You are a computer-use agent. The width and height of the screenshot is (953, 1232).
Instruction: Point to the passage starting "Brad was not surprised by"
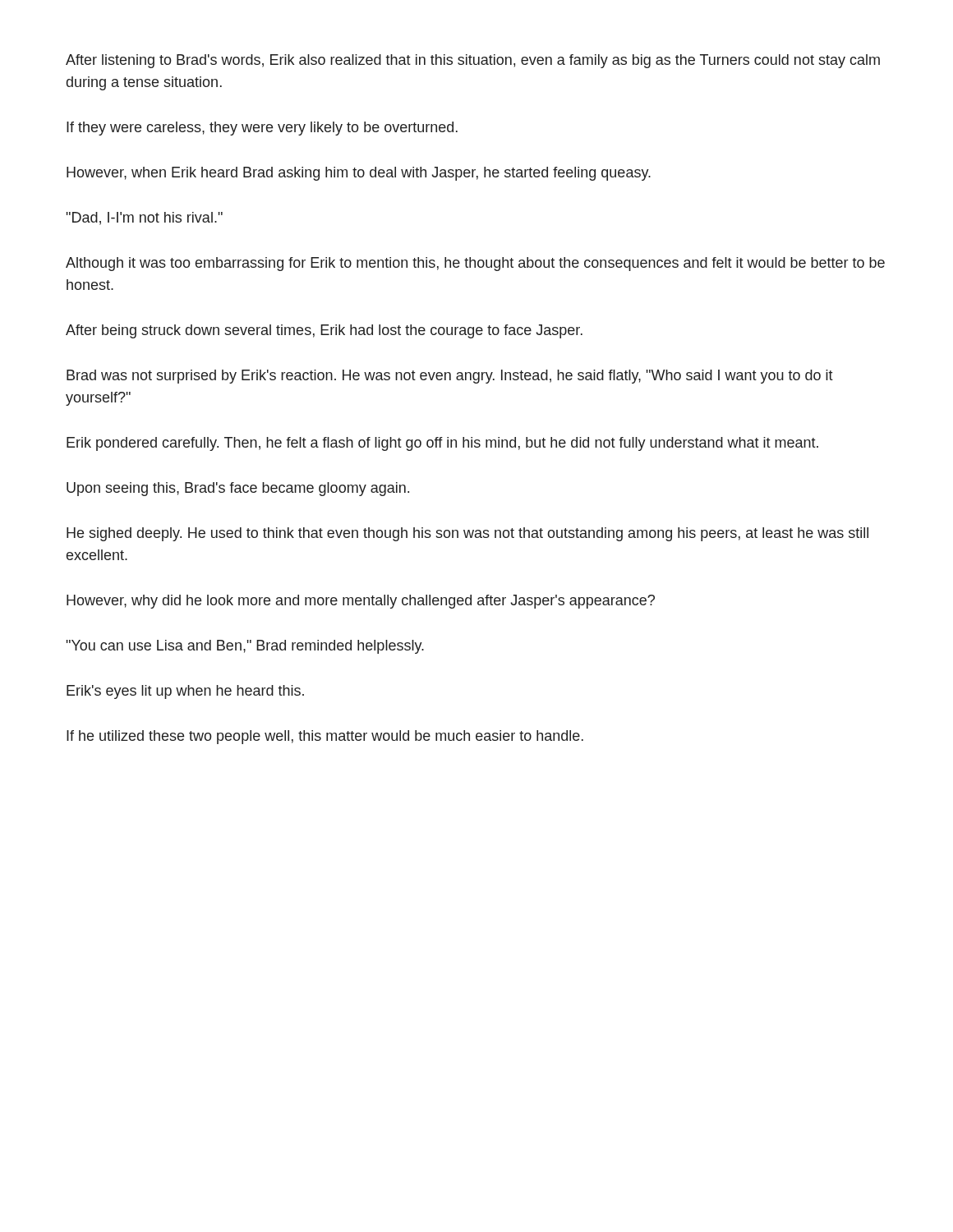tap(449, 386)
